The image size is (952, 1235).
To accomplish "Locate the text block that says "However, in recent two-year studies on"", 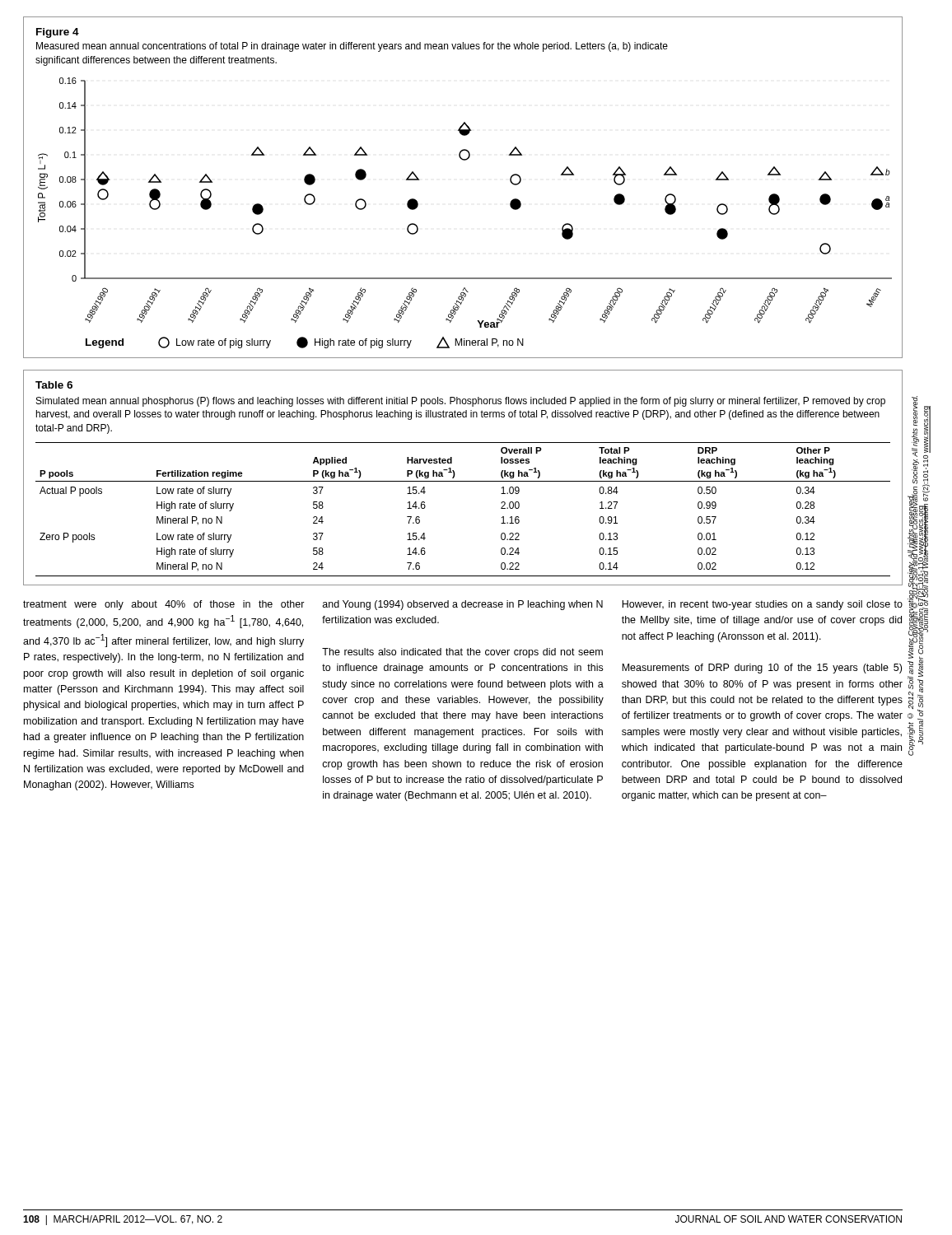I will [762, 700].
